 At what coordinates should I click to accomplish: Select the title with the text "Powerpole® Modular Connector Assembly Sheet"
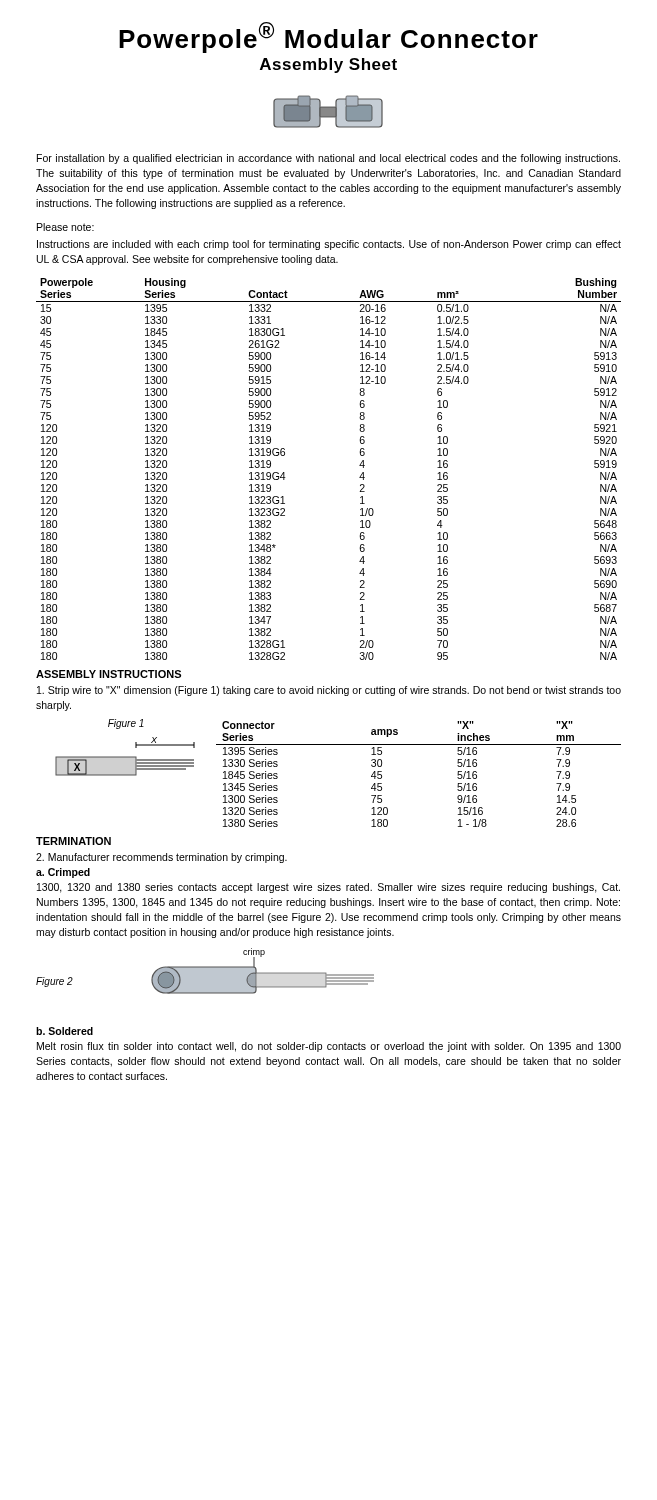(x=328, y=46)
